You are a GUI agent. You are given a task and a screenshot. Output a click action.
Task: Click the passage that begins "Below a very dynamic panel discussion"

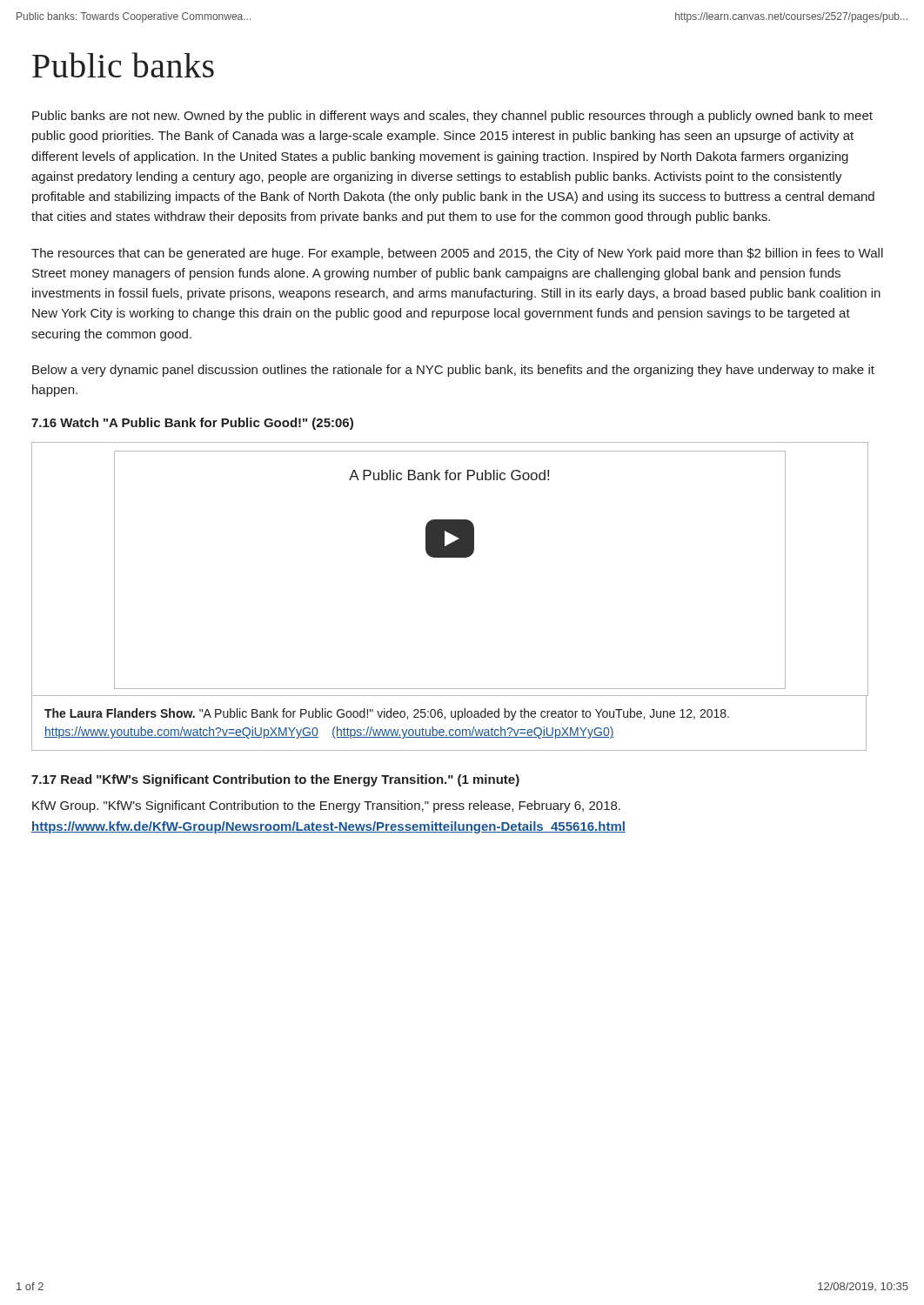pyautogui.click(x=453, y=379)
